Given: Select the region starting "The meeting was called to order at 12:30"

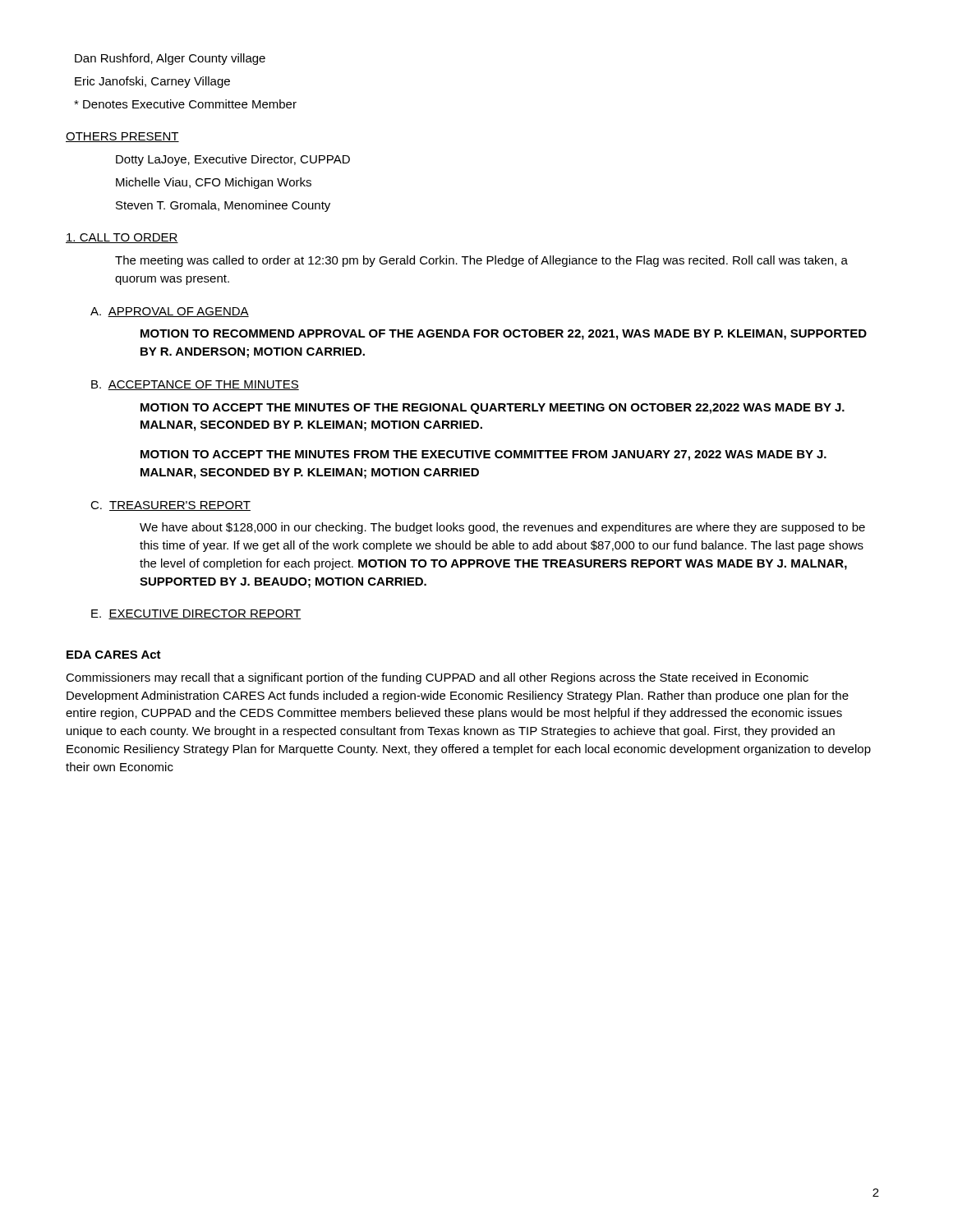Looking at the screenshot, I should [497, 269].
